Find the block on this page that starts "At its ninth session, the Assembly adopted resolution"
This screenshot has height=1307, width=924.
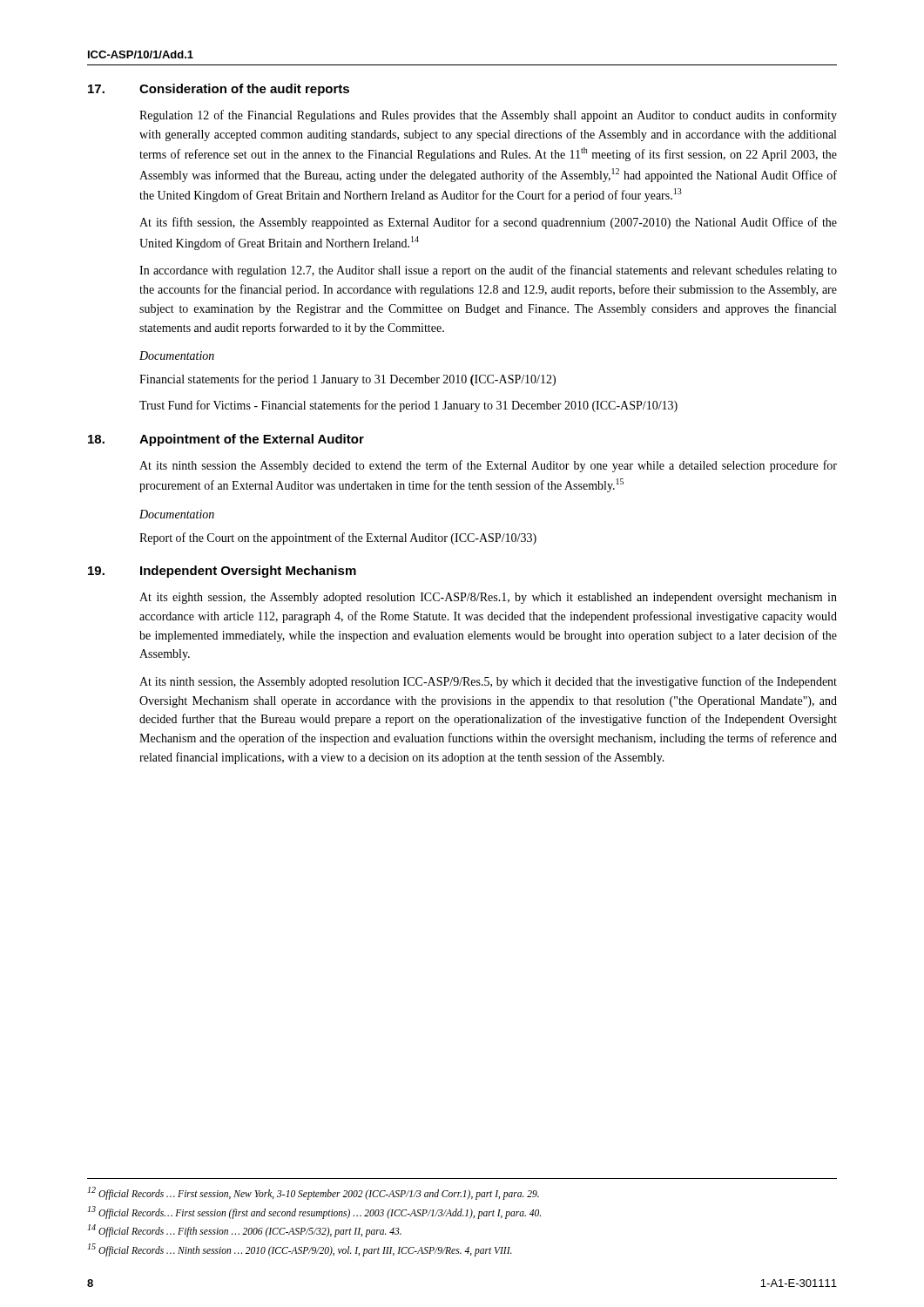[488, 720]
